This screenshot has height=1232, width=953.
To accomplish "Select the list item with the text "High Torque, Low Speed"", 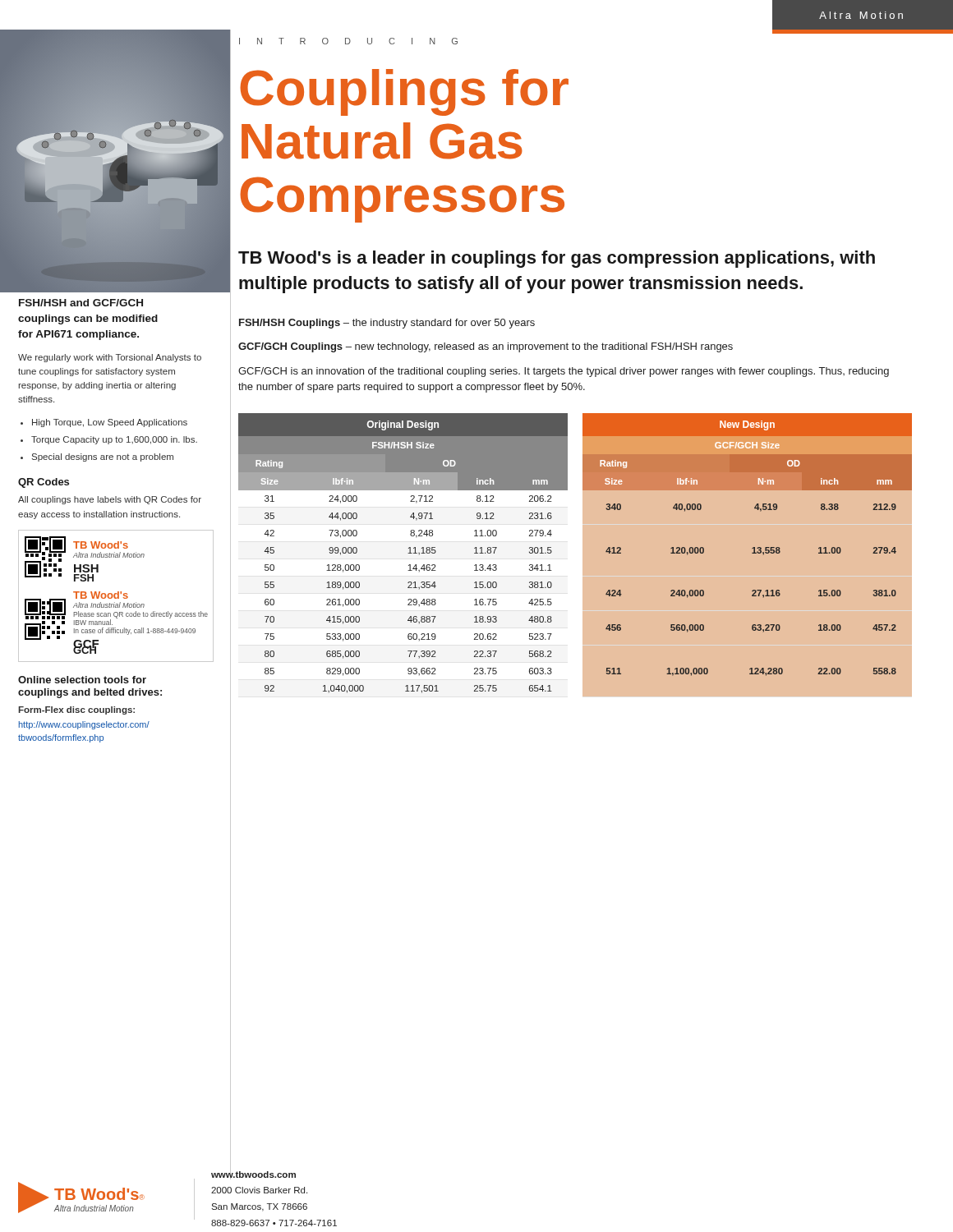I will 116,440.
